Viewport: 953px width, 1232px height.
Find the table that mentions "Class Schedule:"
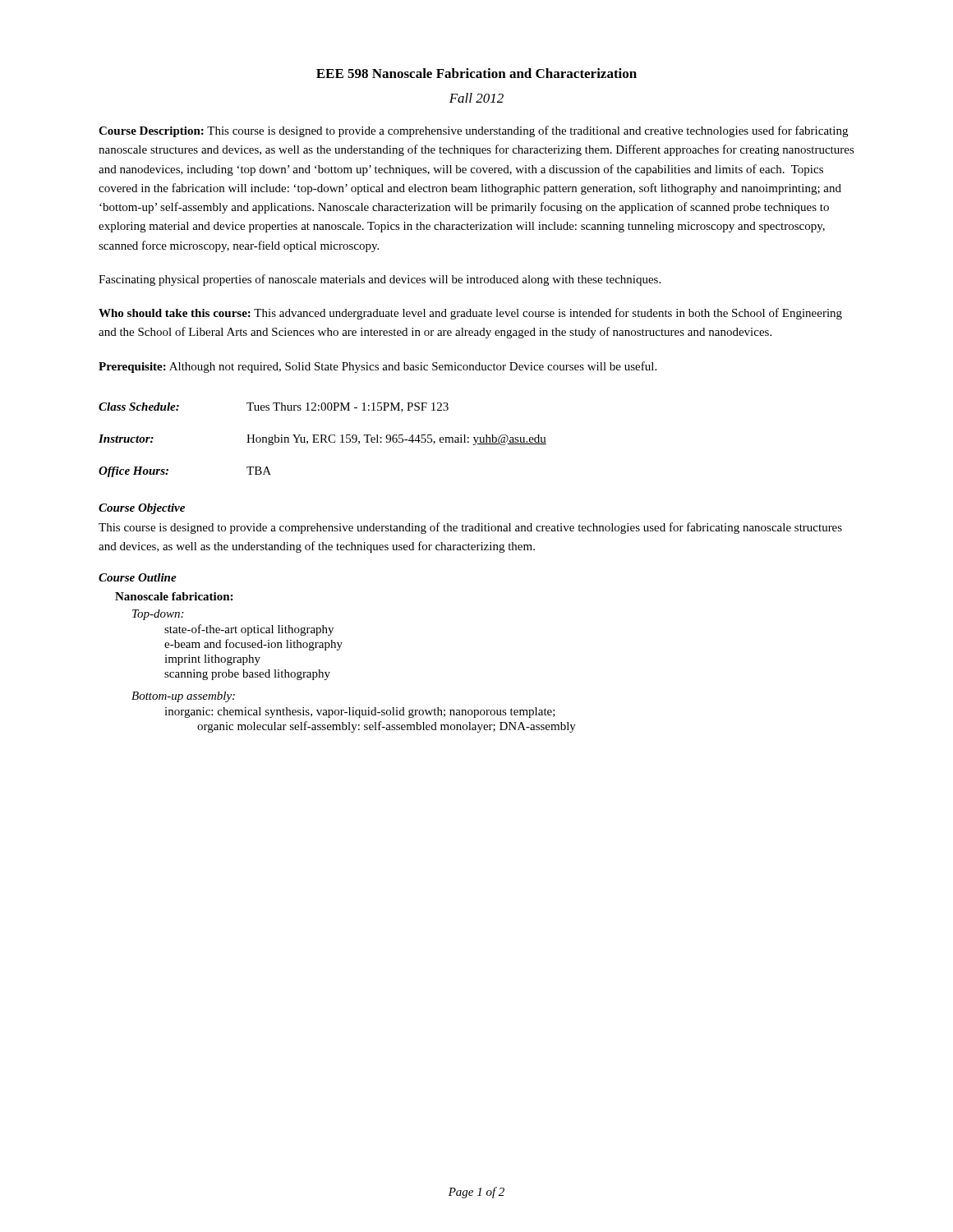pyautogui.click(x=476, y=439)
